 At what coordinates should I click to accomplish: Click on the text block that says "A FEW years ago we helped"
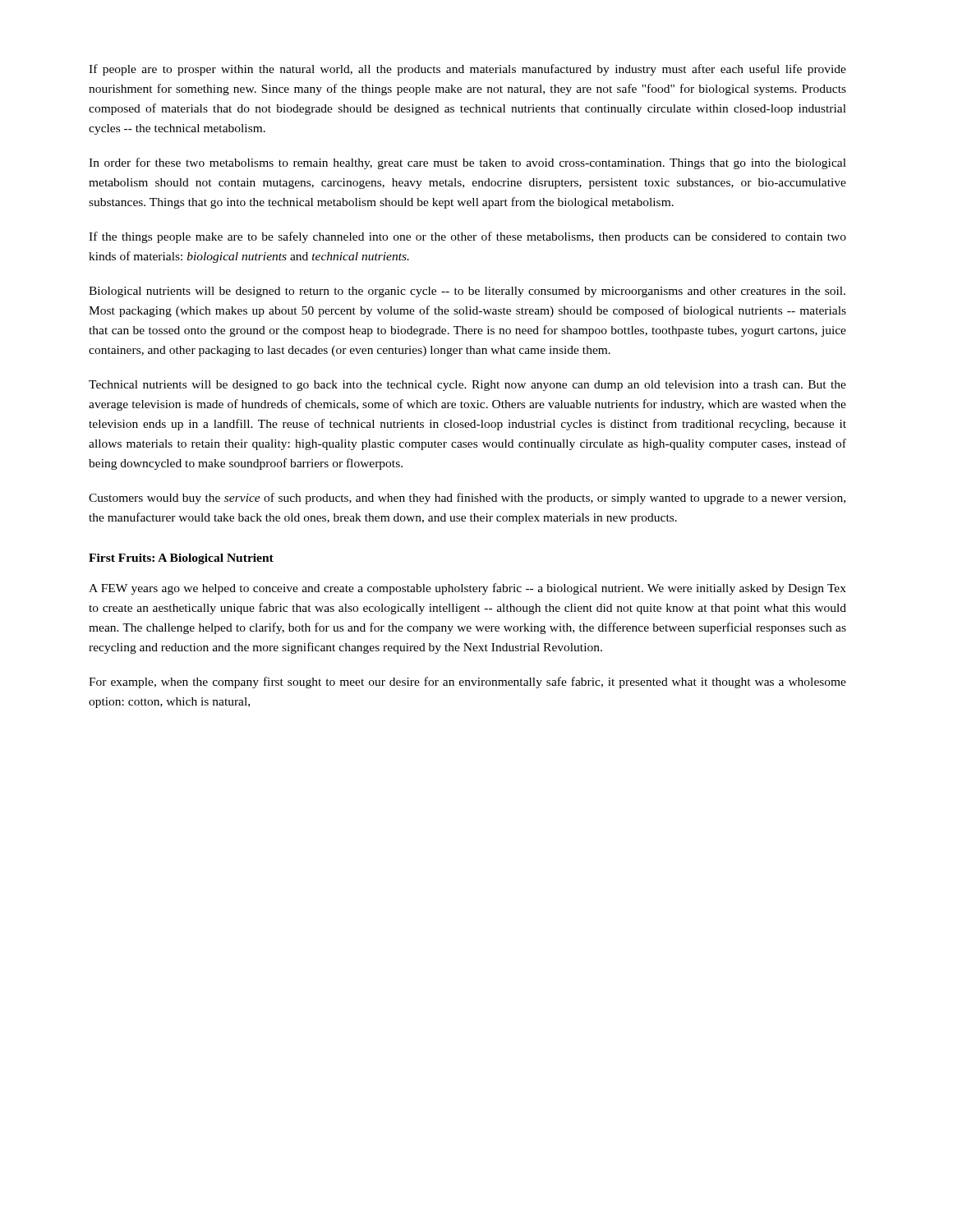pyautogui.click(x=467, y=617)
